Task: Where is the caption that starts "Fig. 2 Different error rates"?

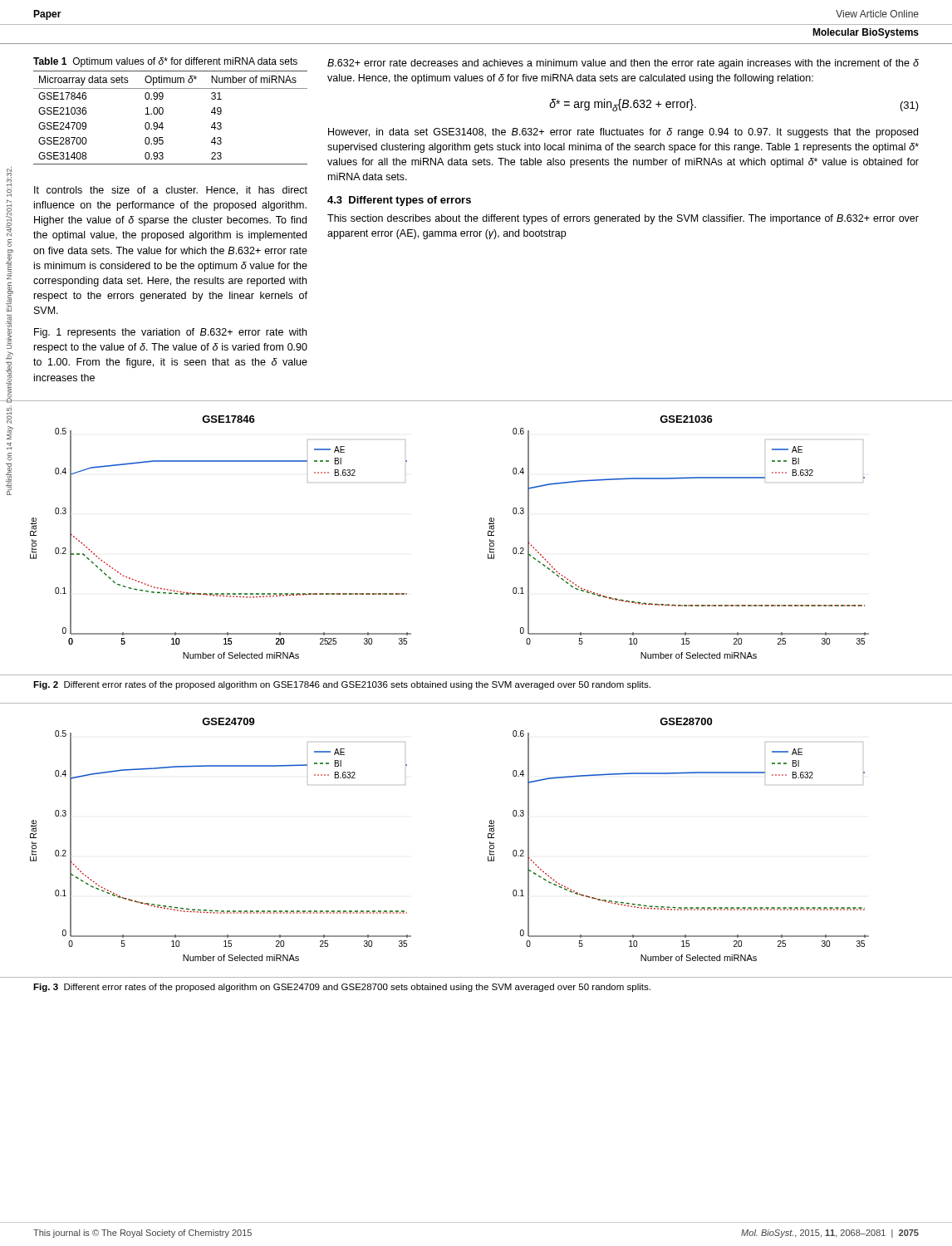Action: pos(342,684)
